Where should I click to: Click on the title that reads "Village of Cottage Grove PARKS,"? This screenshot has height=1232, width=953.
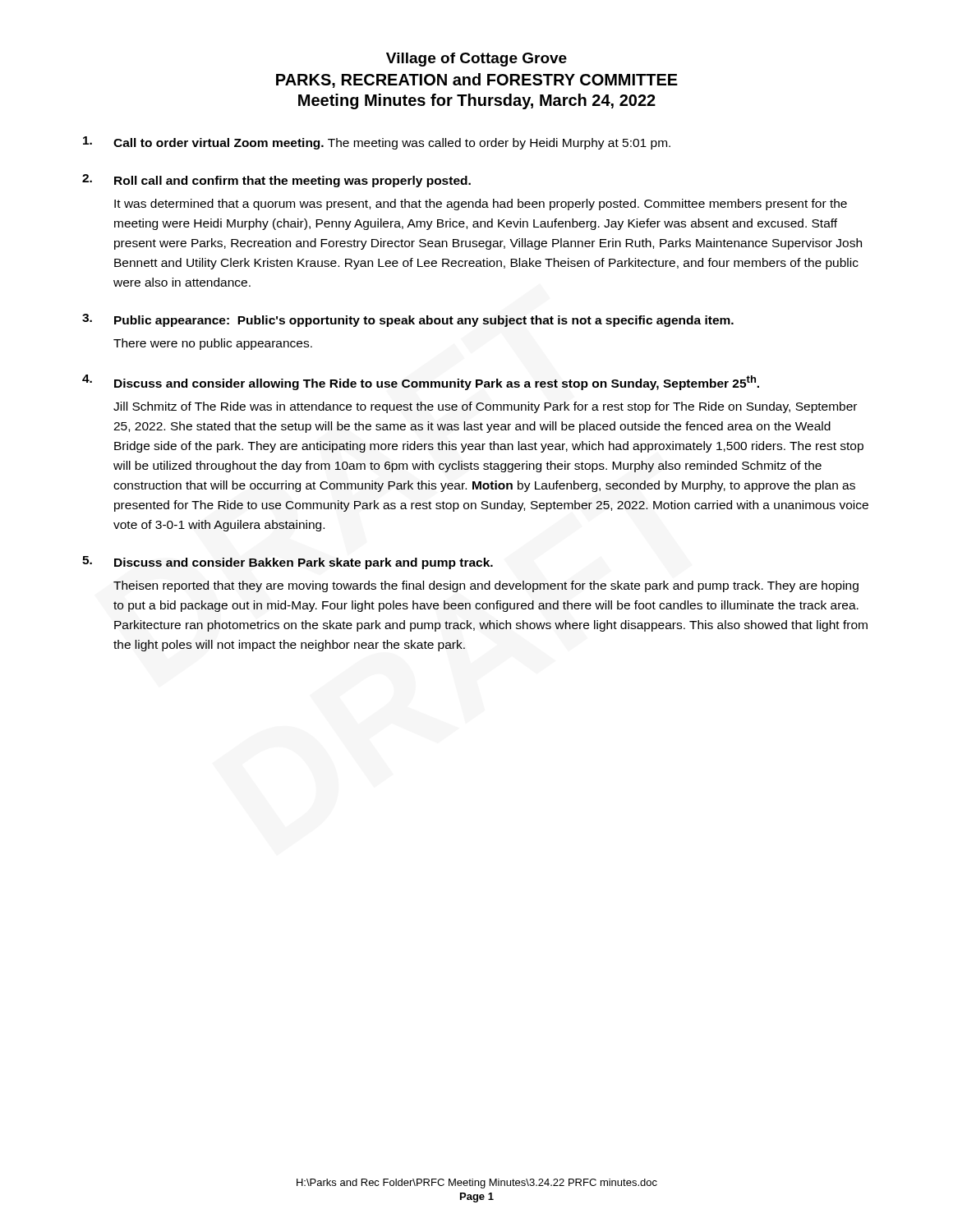point(476,80)
